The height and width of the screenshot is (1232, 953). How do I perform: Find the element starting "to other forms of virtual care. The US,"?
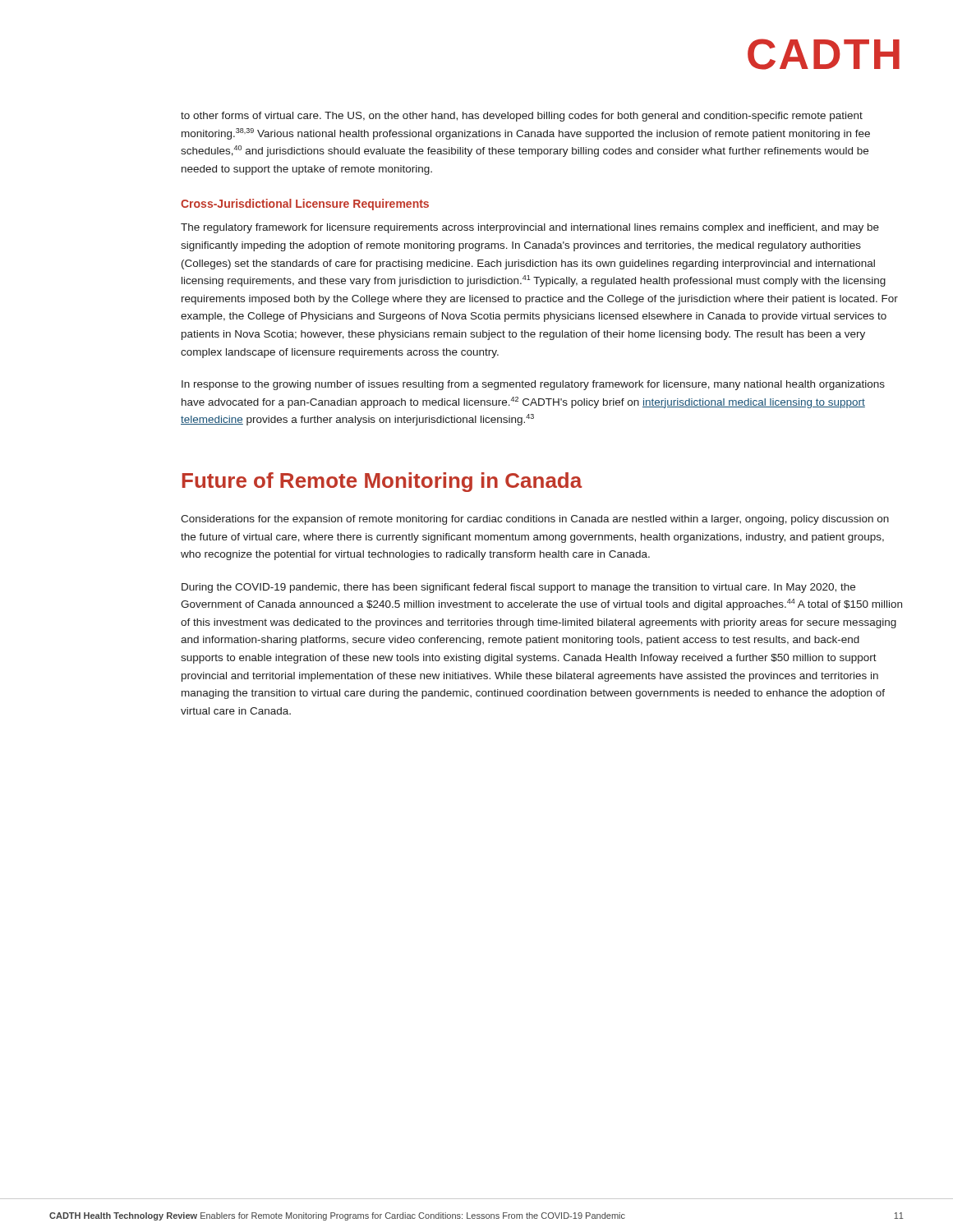tap(526, 142)
